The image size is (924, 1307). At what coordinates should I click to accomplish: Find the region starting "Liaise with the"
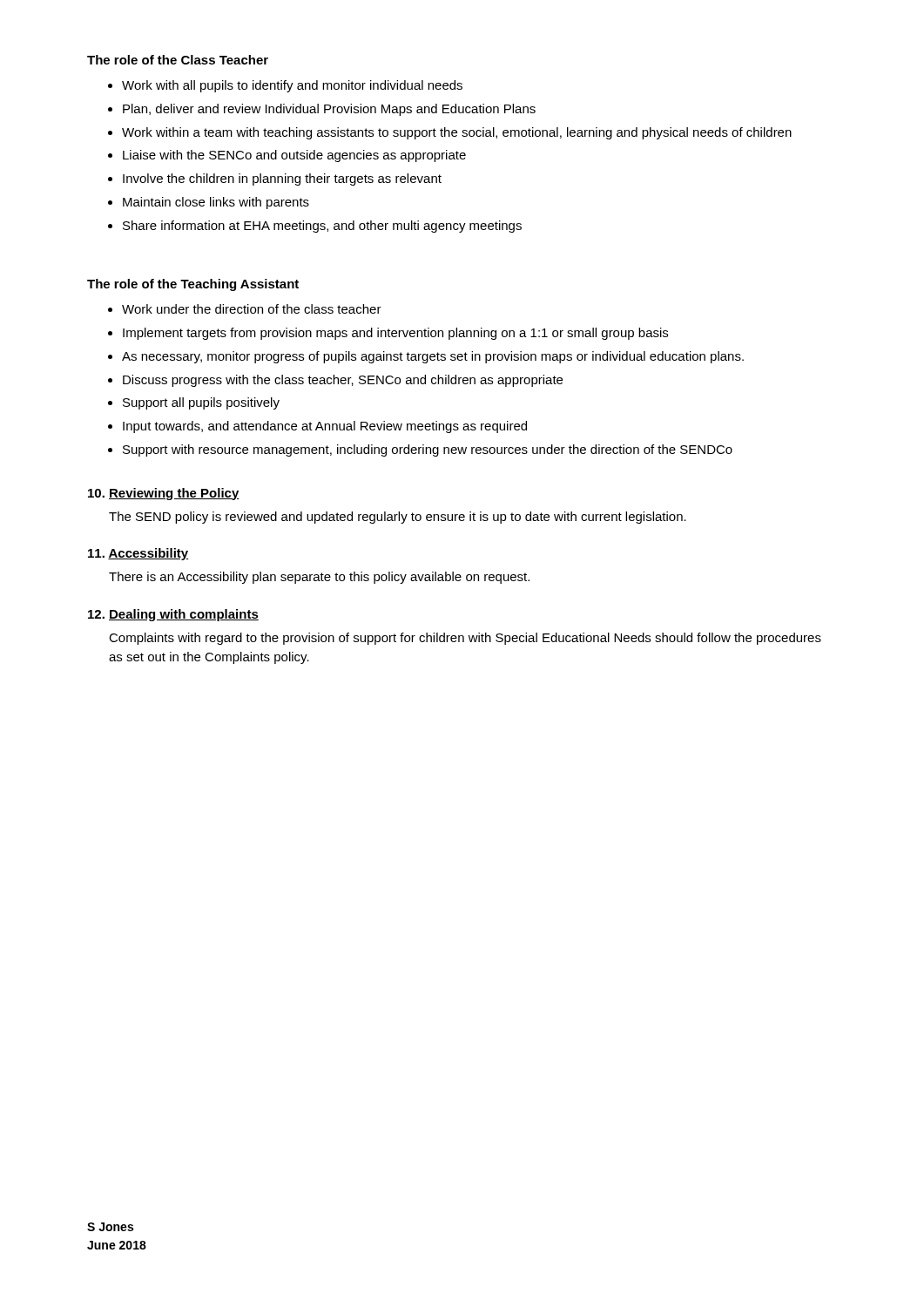(x=294, y=156)
